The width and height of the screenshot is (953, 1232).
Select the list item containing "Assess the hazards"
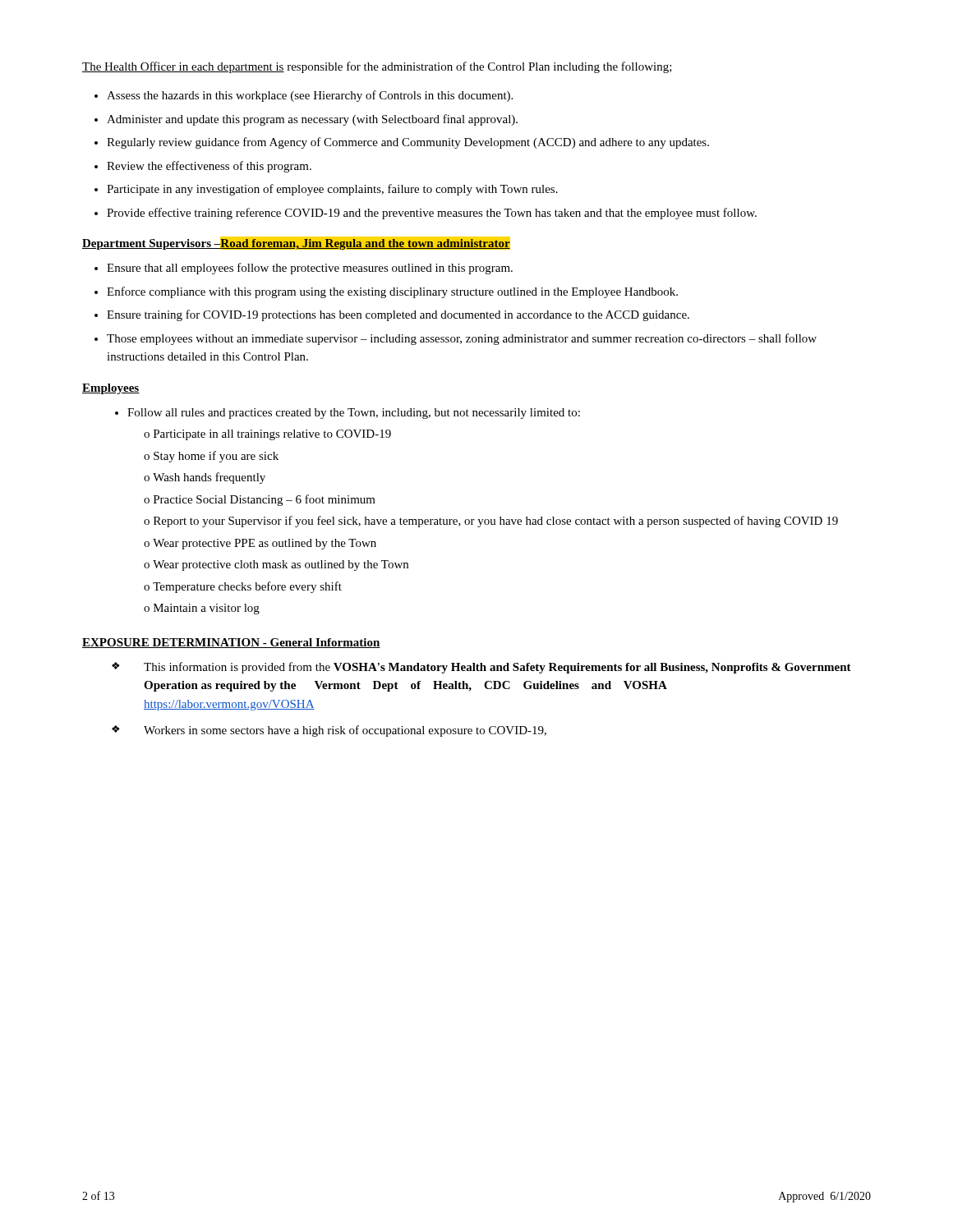pos(489,96)
